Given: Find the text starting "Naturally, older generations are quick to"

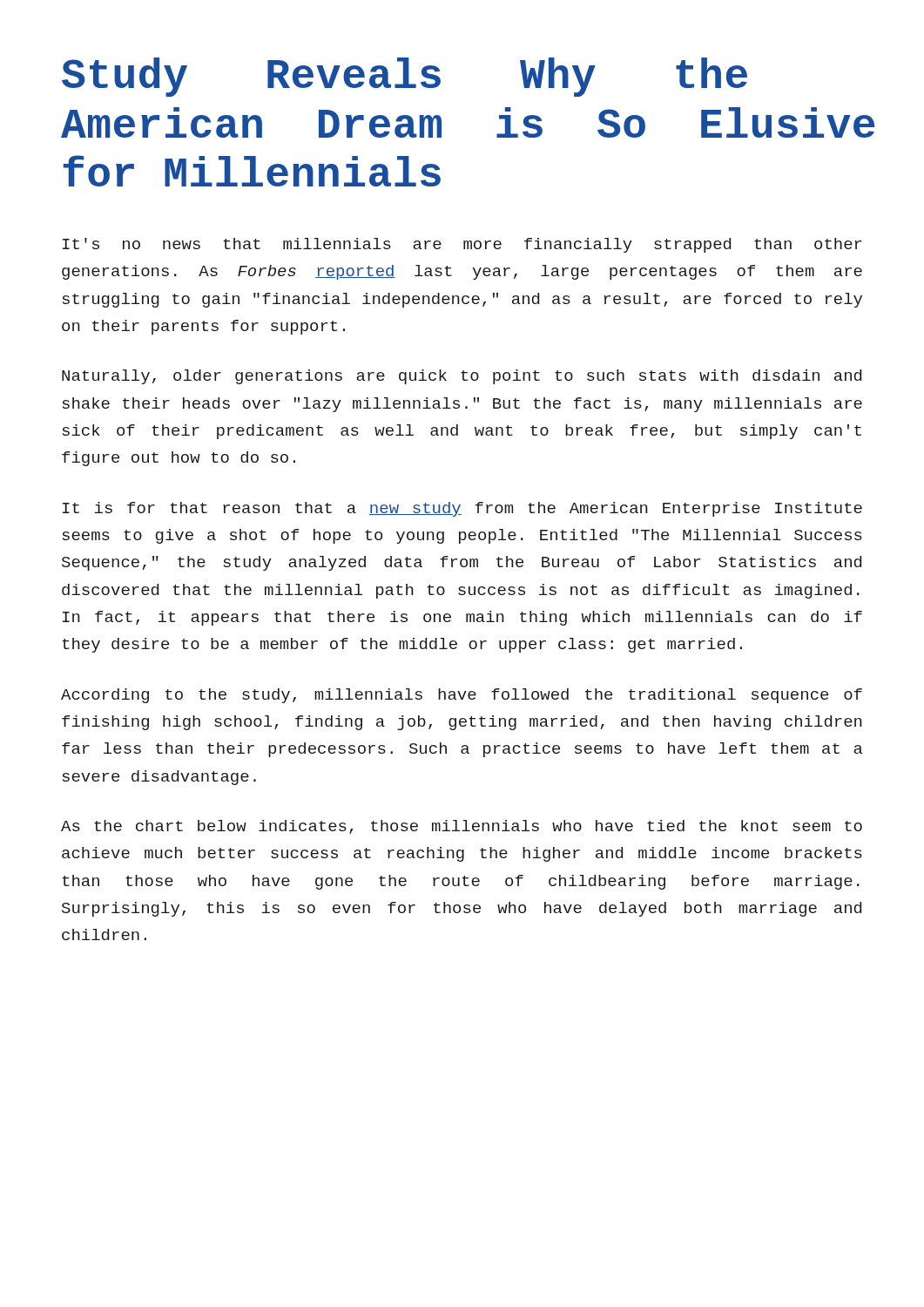Looking at the screenshot, I should (x=462, y=418).
